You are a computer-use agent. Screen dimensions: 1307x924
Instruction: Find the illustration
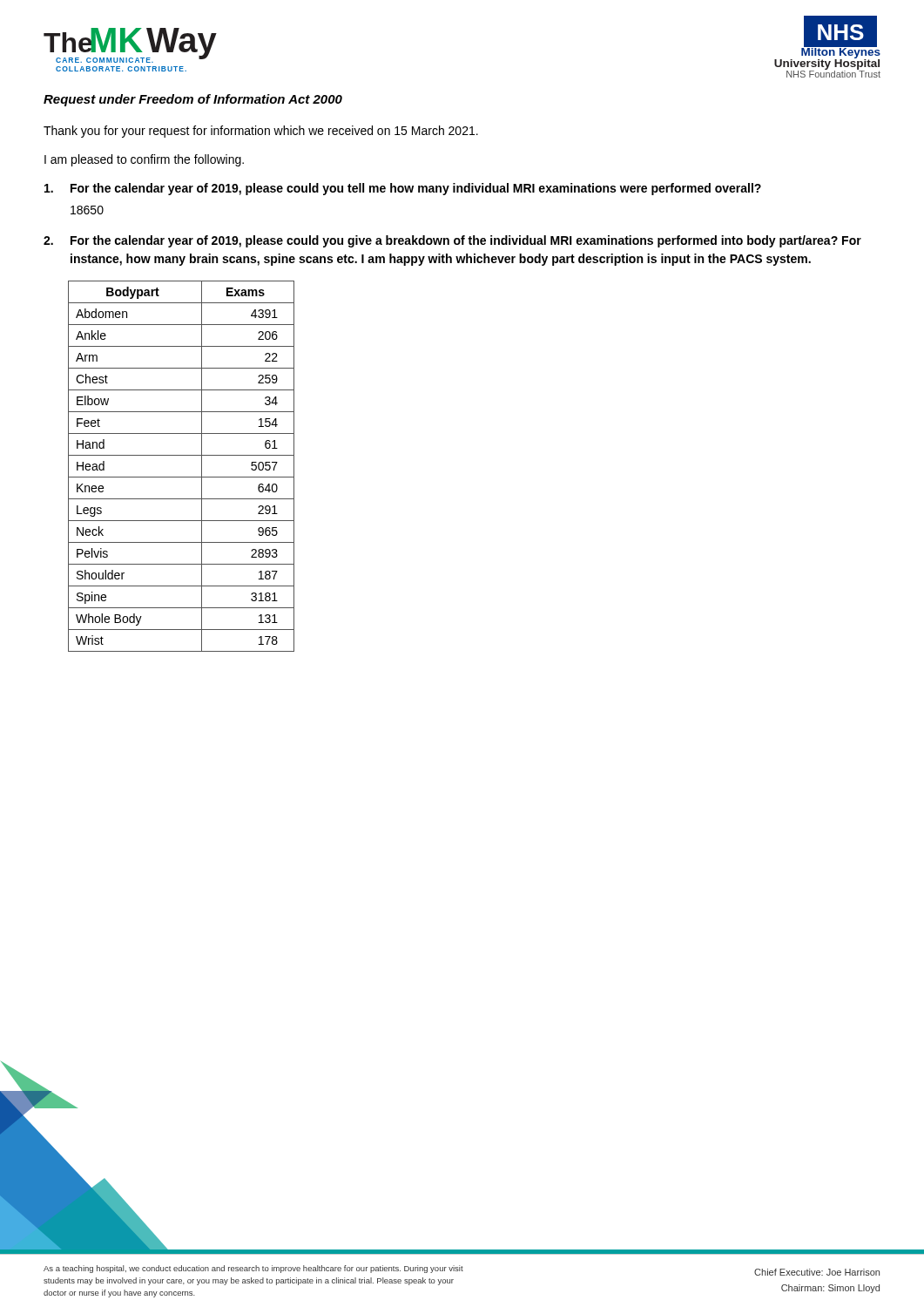click(165, 1130)
